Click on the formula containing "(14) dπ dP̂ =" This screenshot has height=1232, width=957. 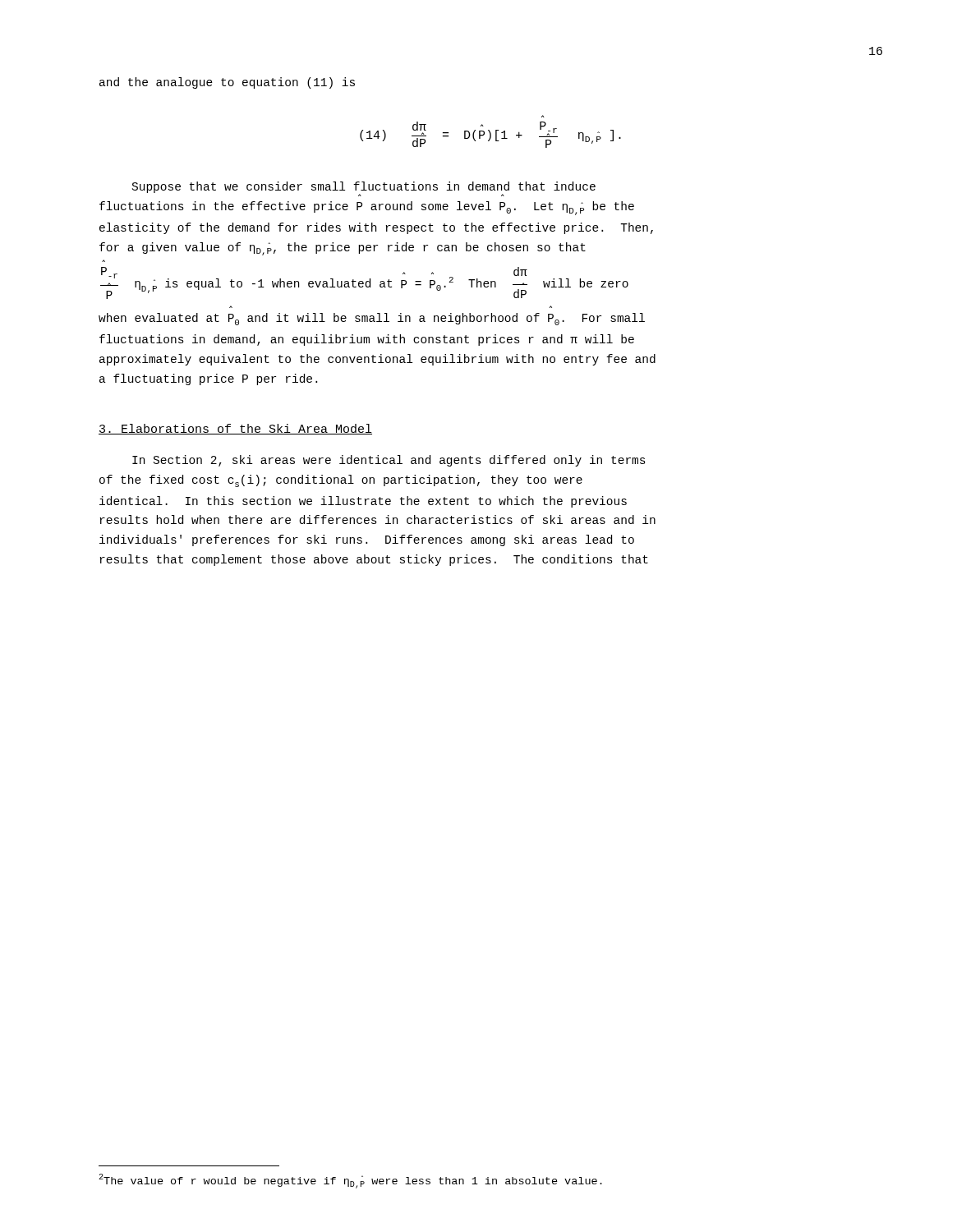[x=491, y=136]
